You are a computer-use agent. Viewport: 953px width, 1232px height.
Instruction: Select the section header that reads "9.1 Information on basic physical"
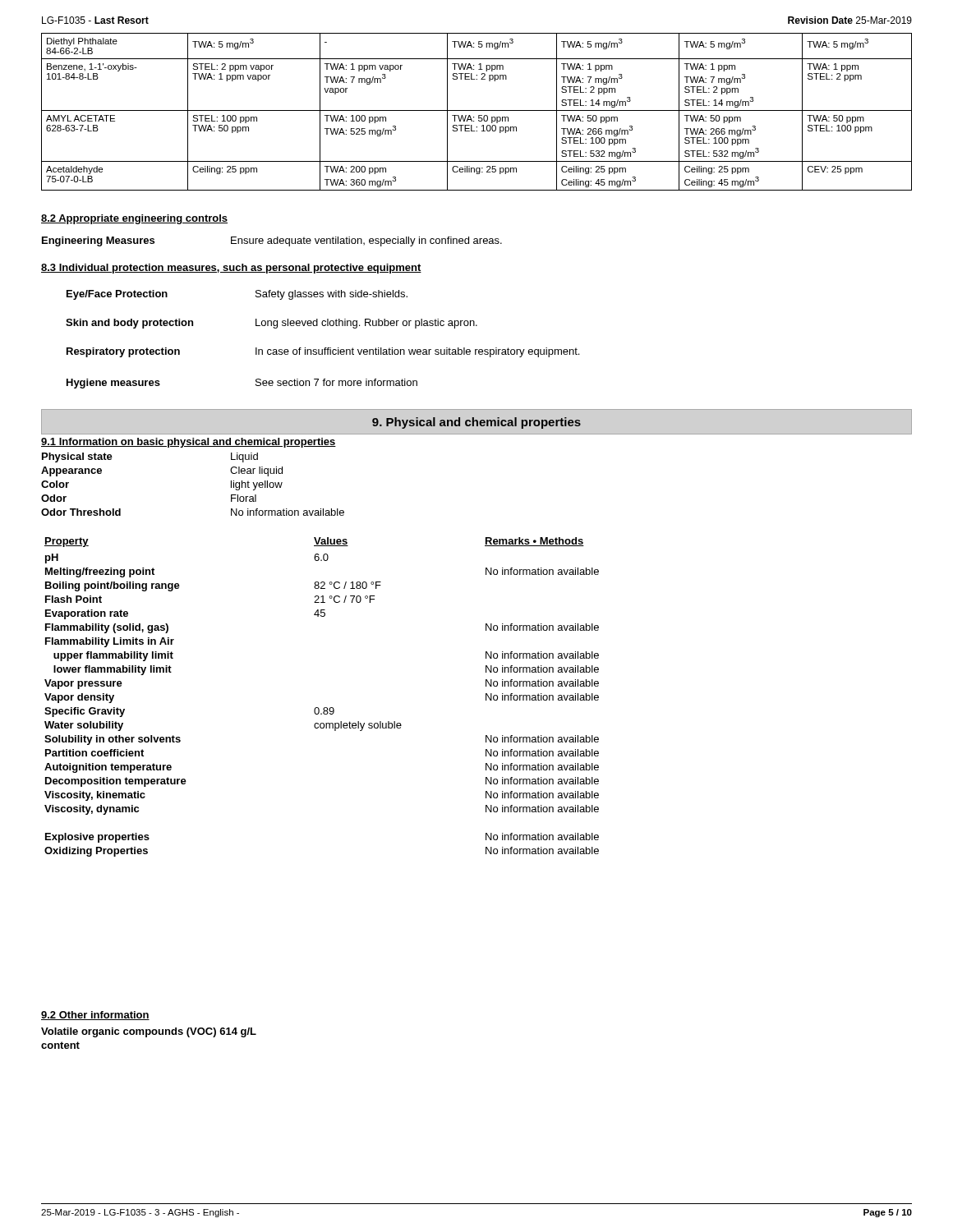point(188,441)
